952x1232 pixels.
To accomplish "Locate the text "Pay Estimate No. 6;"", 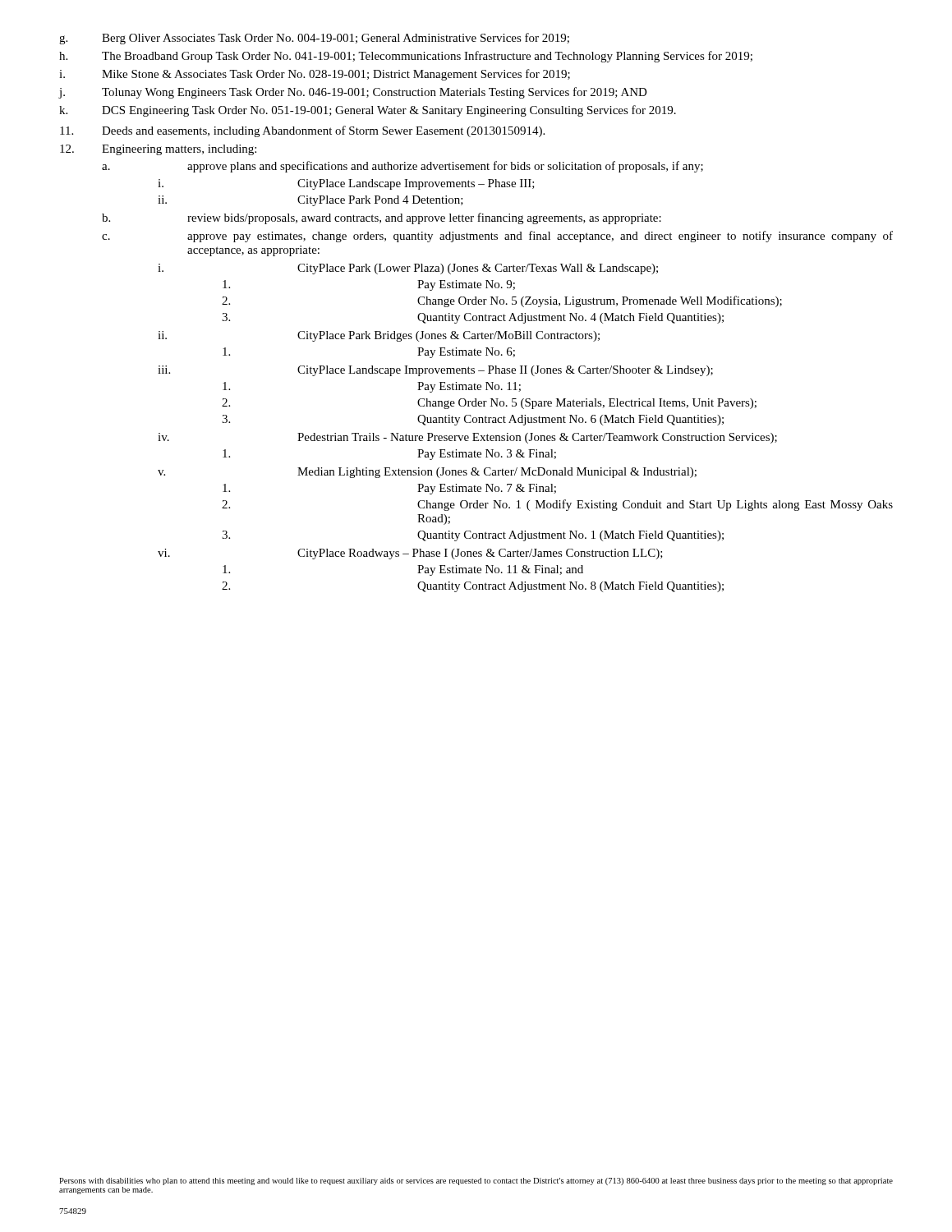I will (x=476, y=352).
